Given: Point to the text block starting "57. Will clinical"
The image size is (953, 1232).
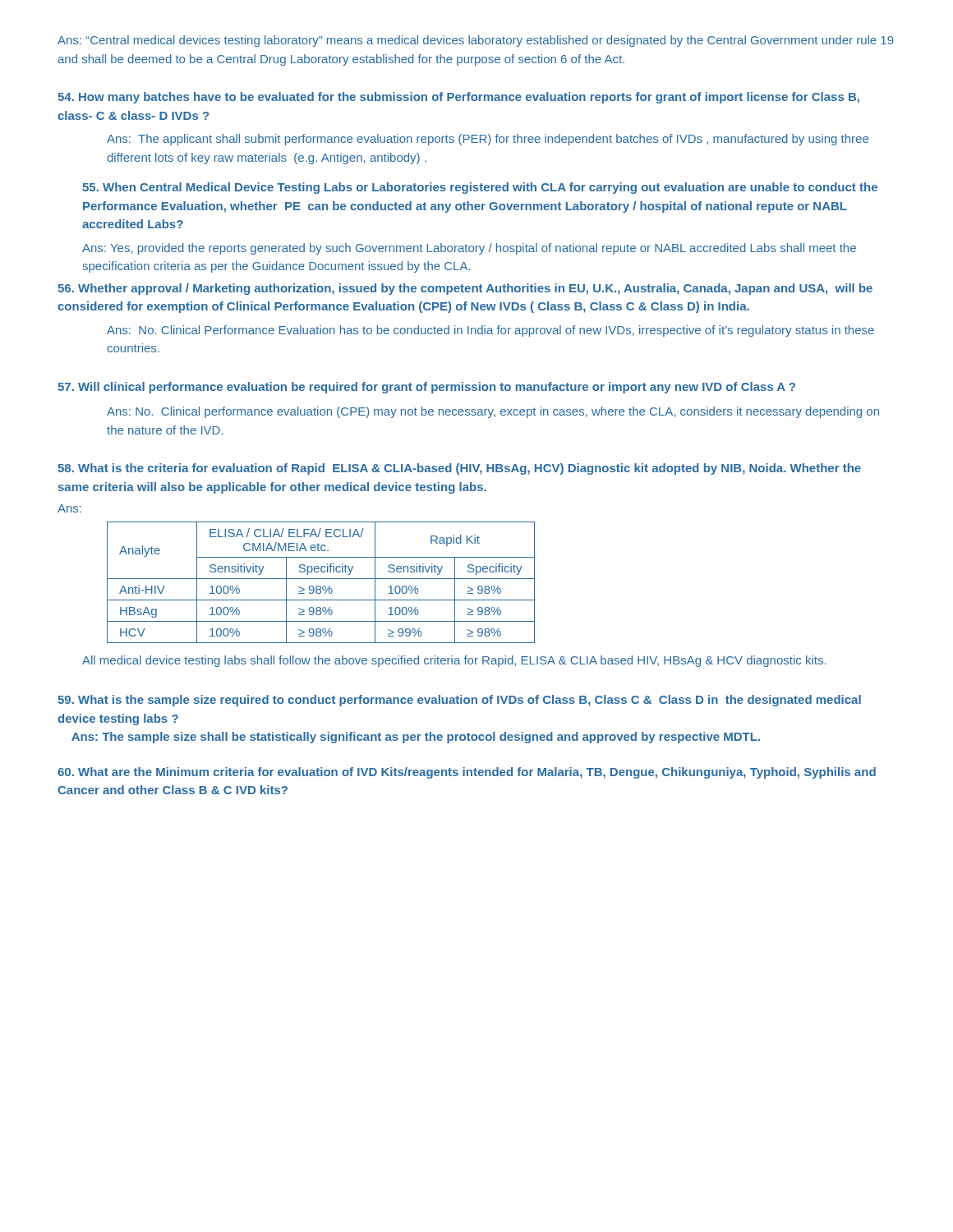Looking at the screenshot, I should [x=427, y=386].
